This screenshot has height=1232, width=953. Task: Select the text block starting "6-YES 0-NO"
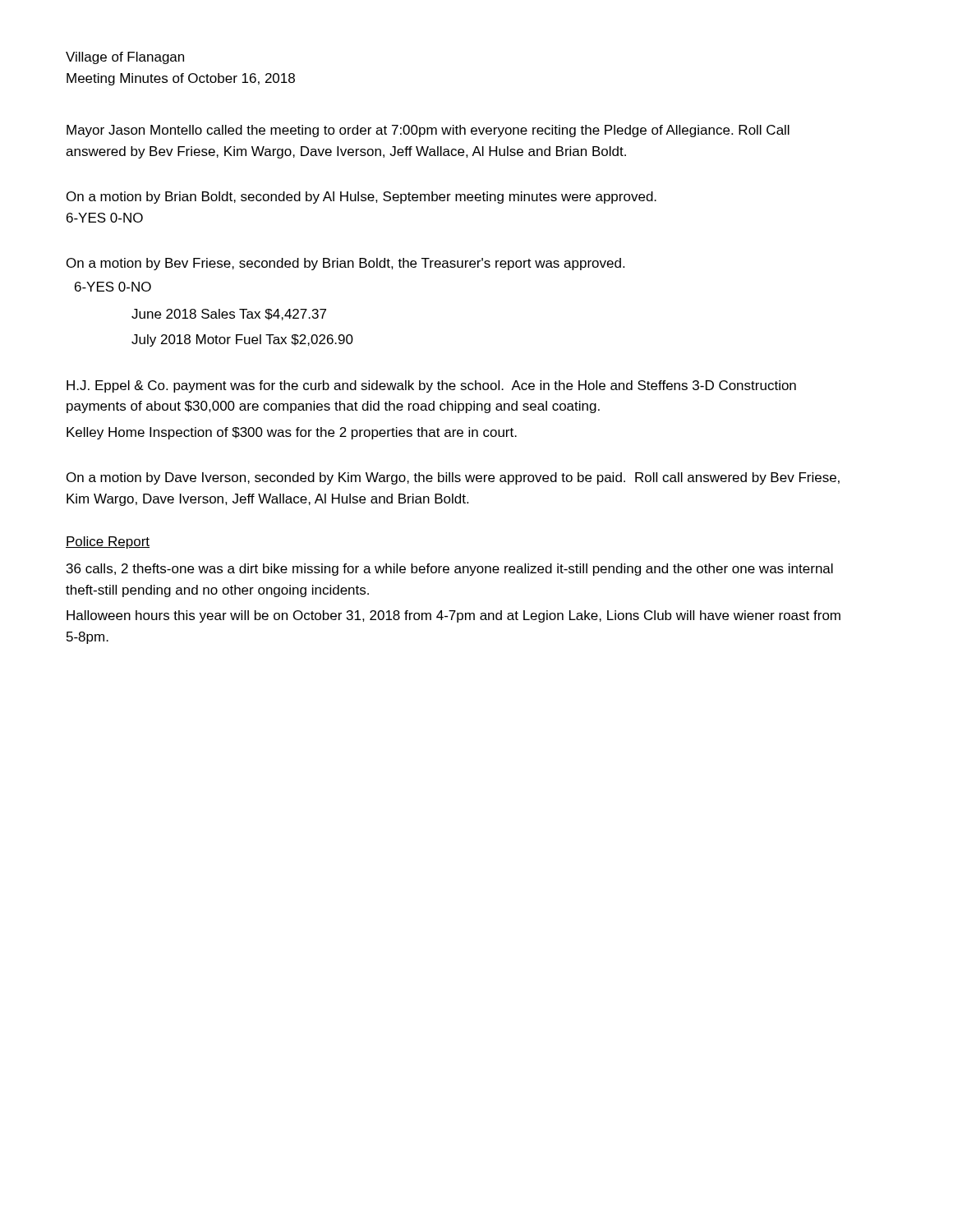[x=113, y=287]
